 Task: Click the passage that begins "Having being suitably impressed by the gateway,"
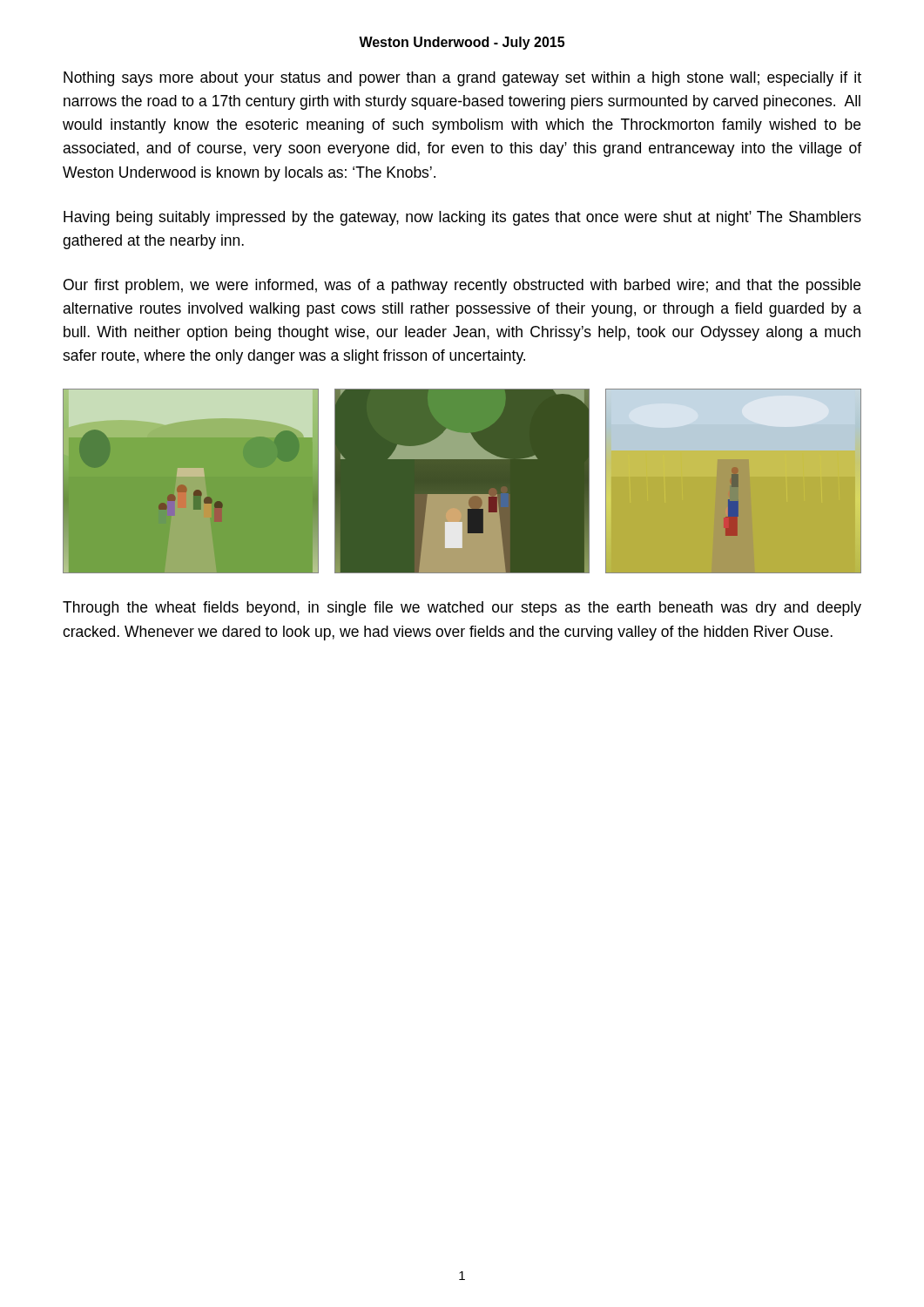[x=462, y=228]
